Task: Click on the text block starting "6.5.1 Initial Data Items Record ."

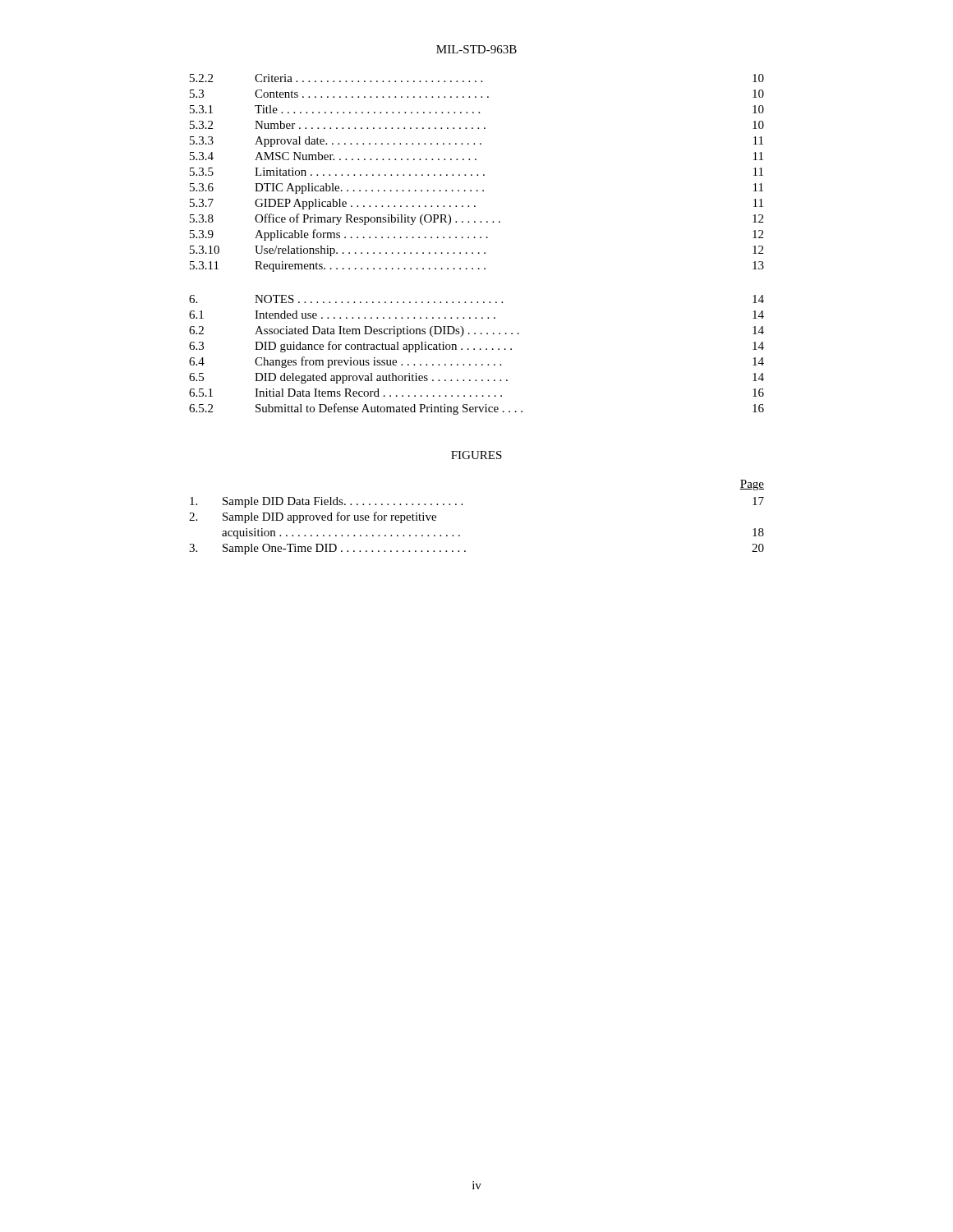Action: [x=476, y=393]
